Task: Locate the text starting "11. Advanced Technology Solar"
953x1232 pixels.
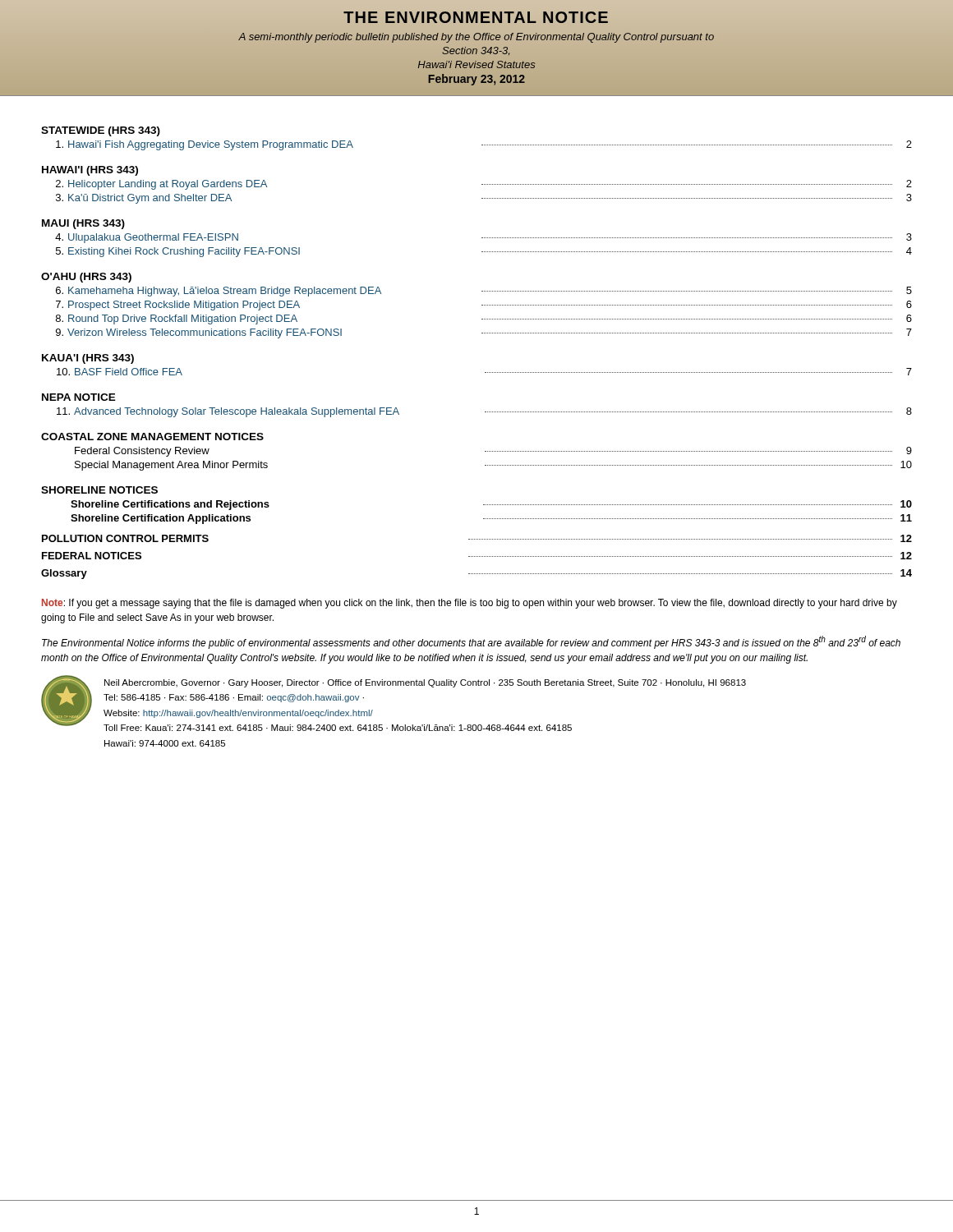Action: click(x=476, y=411)
